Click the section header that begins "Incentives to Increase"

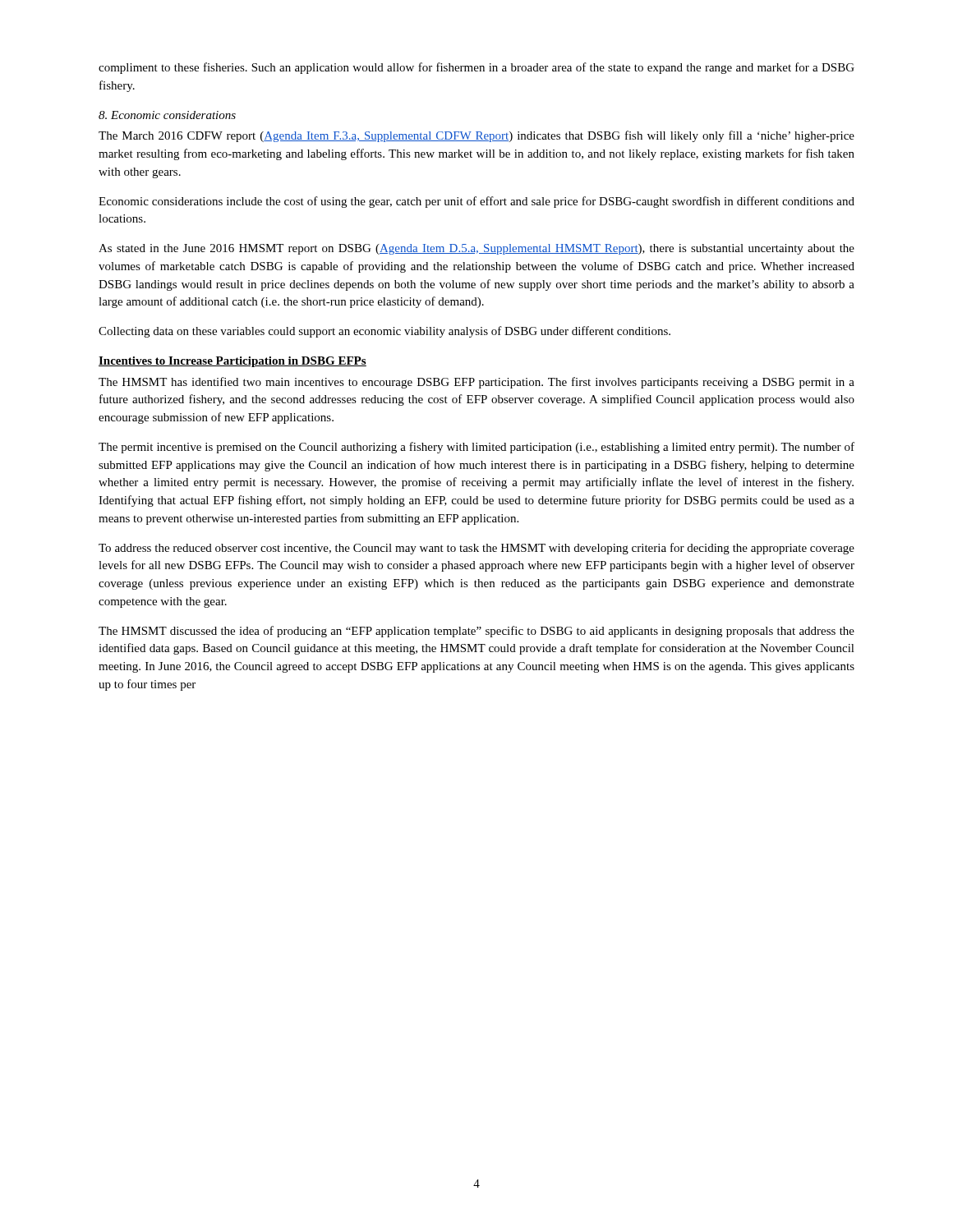click(232, 362)
